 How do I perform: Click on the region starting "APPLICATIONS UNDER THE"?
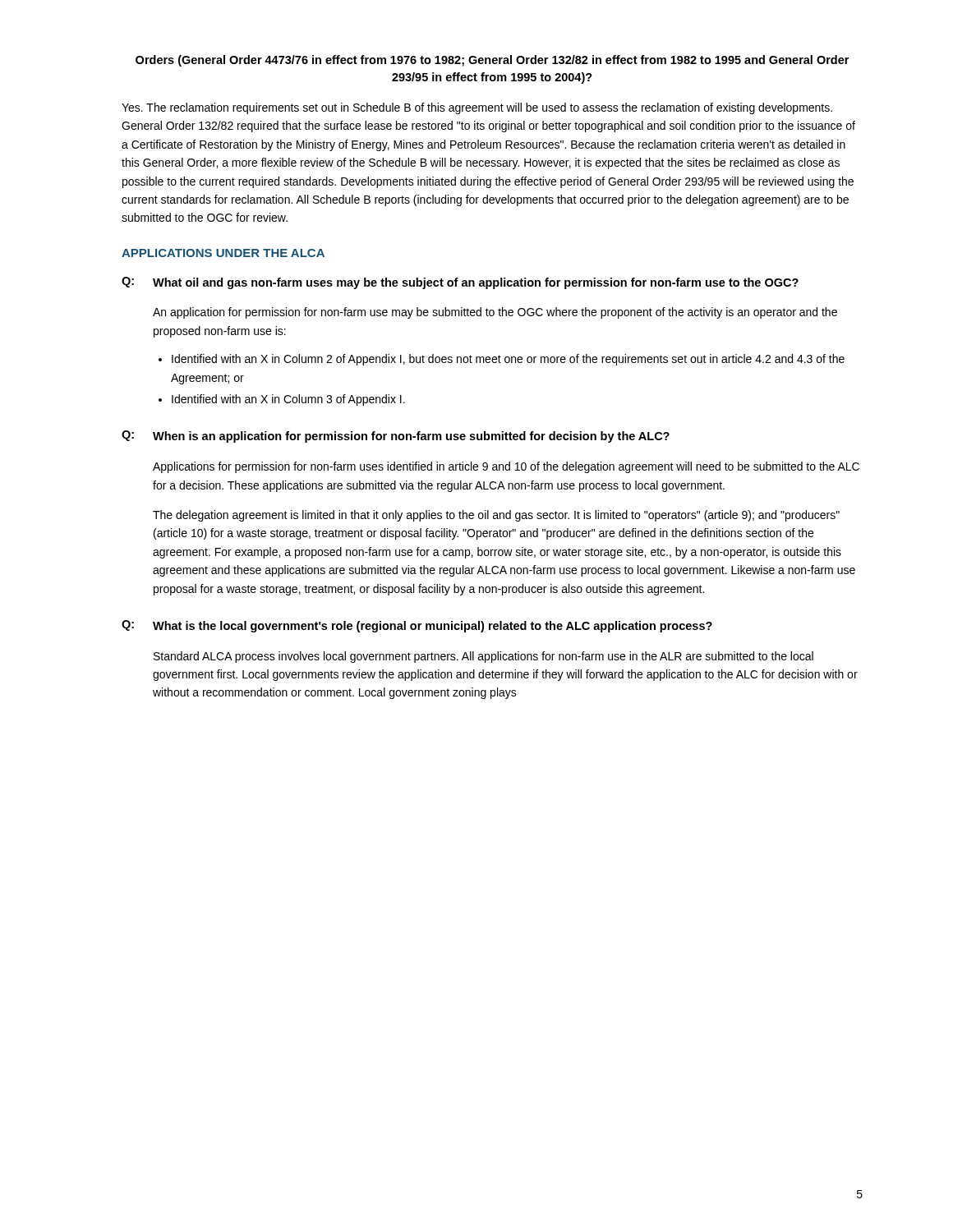[x=223, y=253]
